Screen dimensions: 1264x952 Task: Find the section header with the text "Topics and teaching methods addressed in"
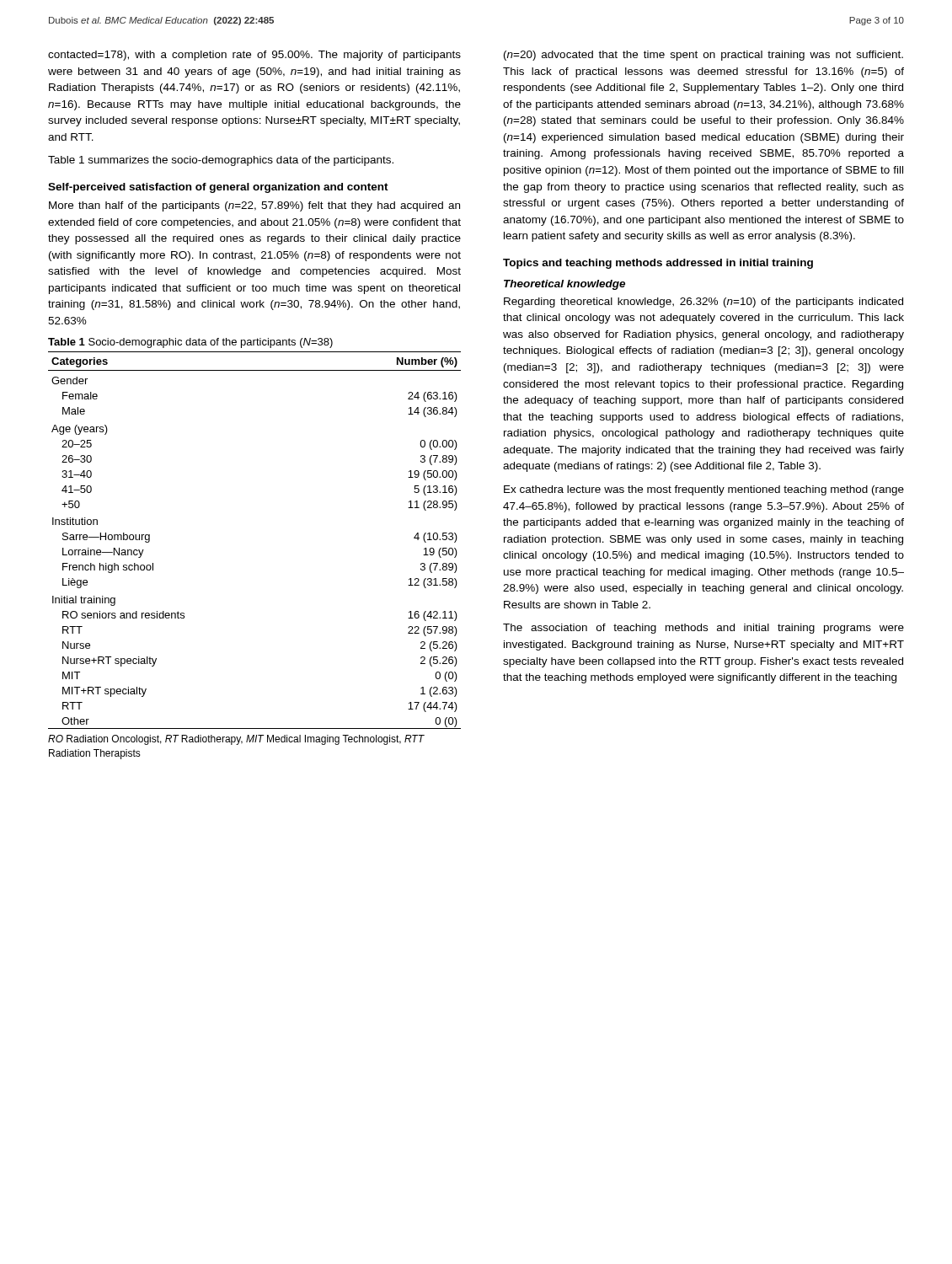[658, 262]
